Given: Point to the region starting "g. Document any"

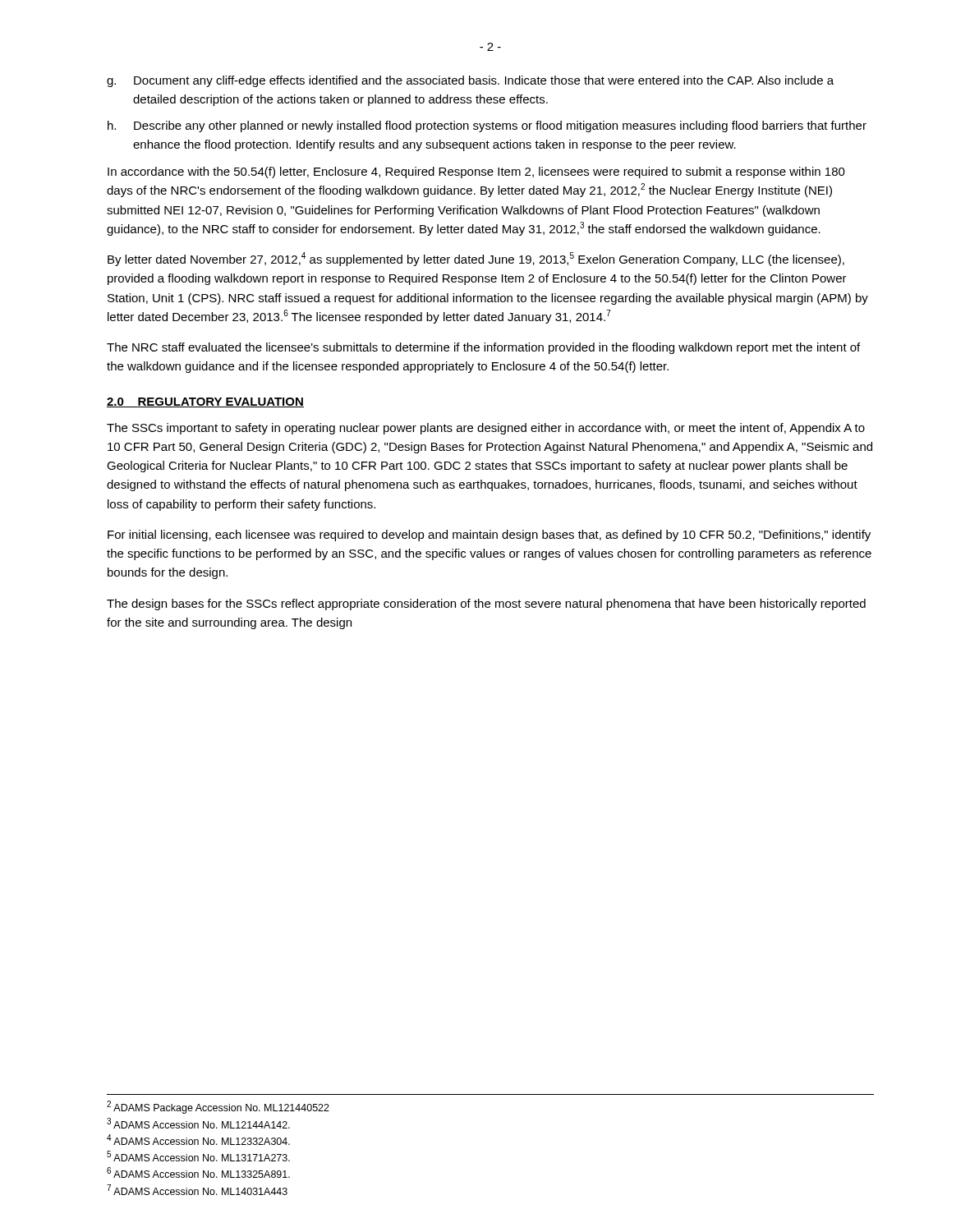Looking at the screenshot, I should (x=490, y=90).
